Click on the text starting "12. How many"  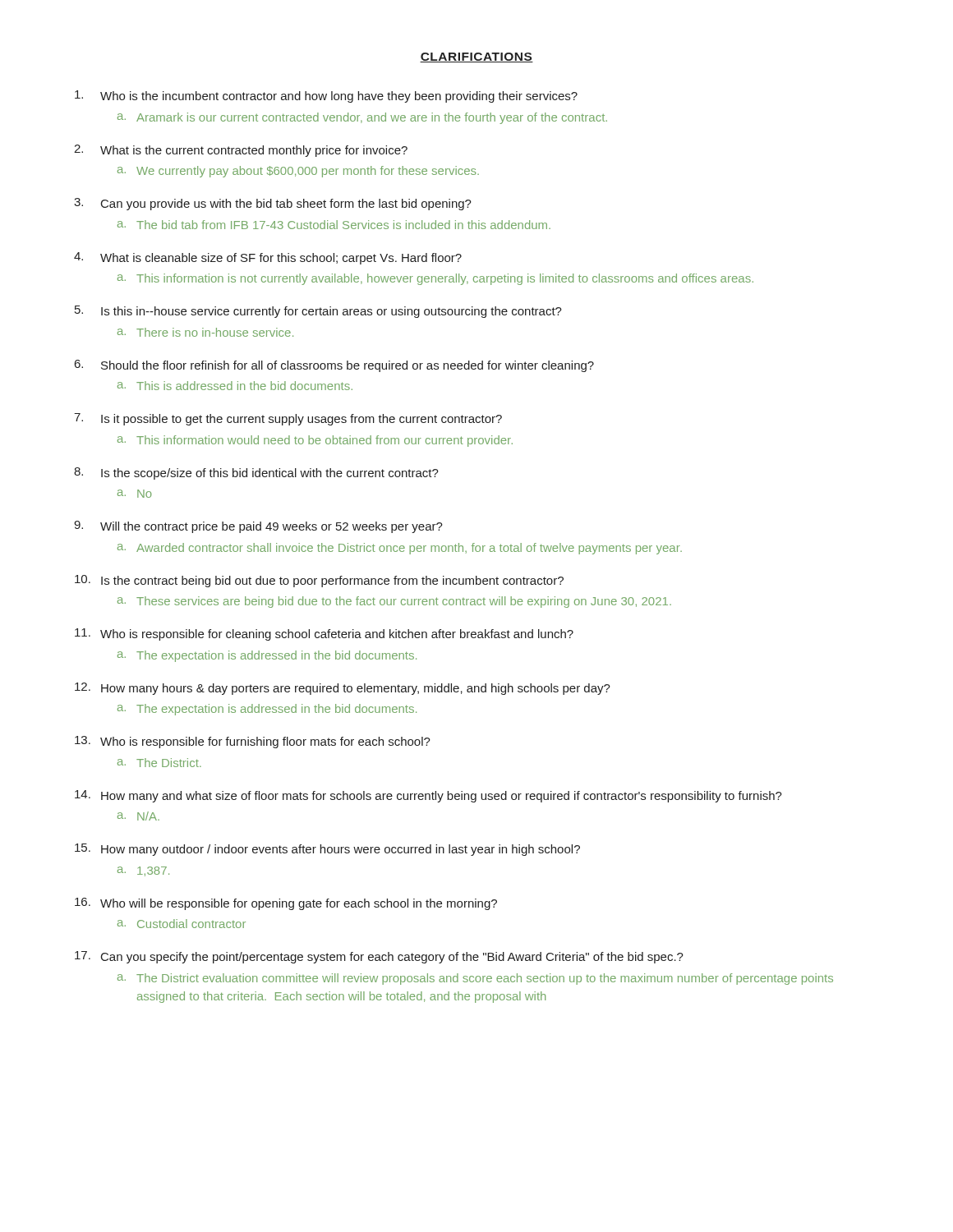[x=476, y=698]
